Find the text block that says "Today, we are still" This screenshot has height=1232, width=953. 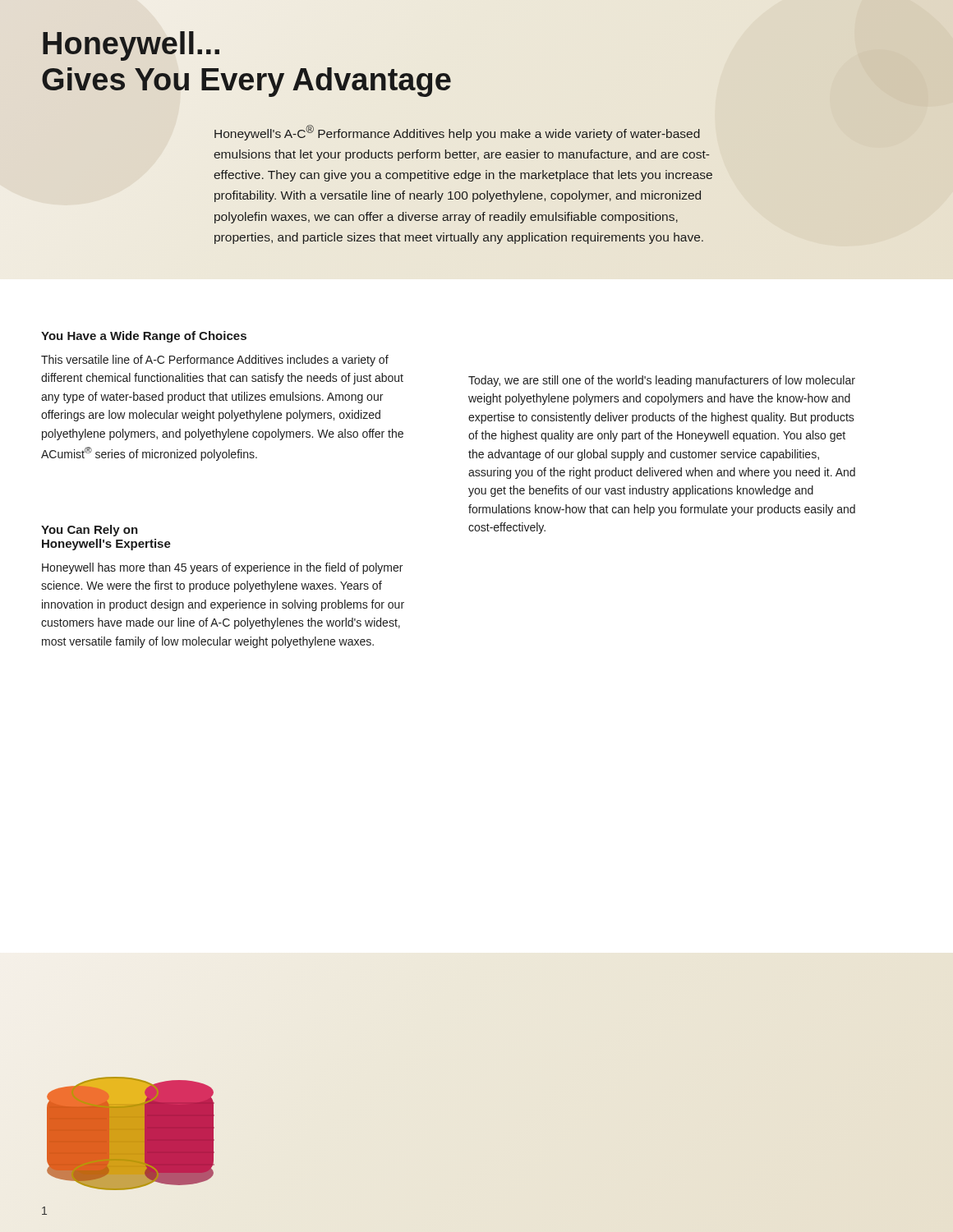[x=662, y=454]
